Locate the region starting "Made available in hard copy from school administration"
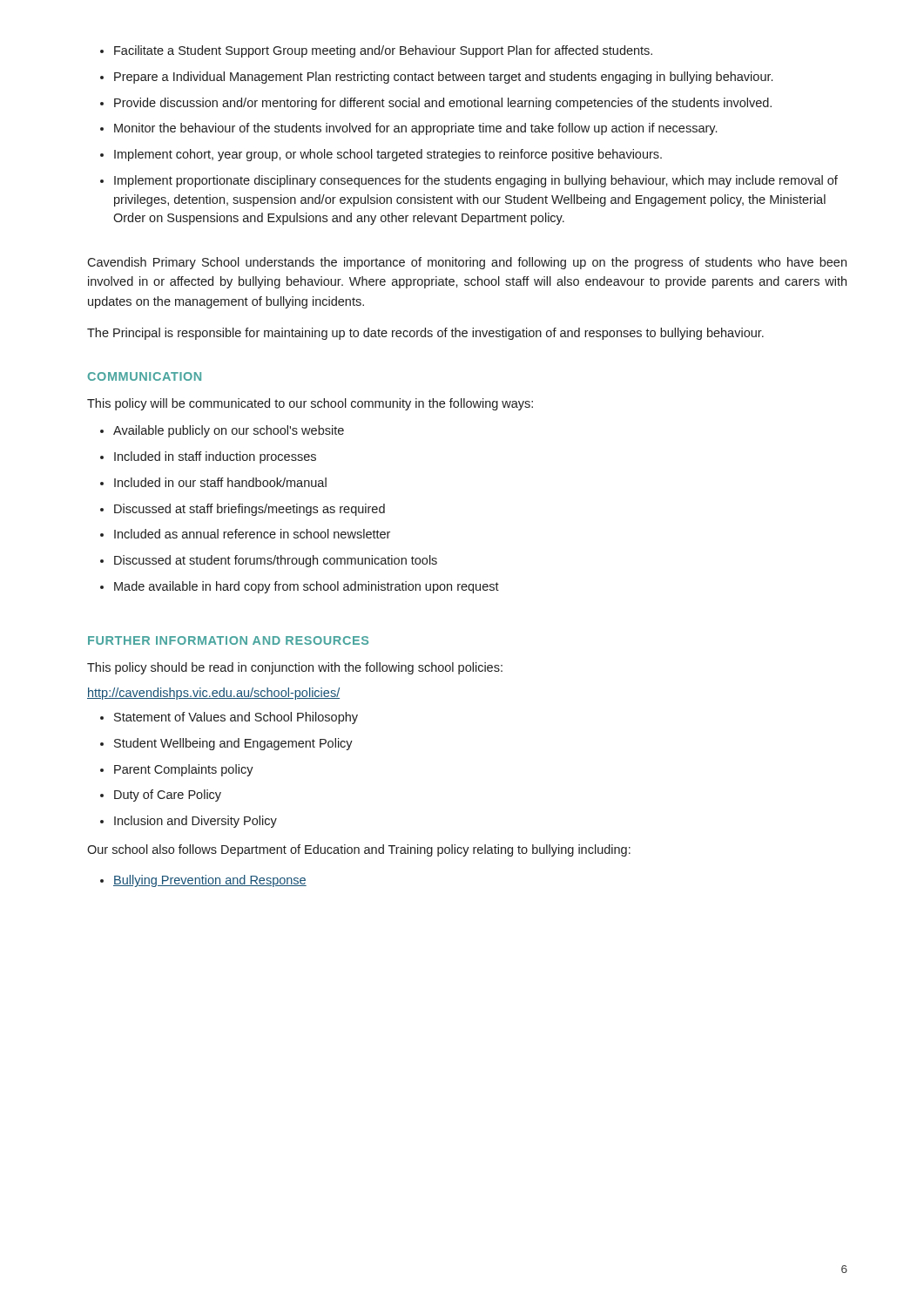Viewport: 924px width, 1307px height. pos(480,587)
